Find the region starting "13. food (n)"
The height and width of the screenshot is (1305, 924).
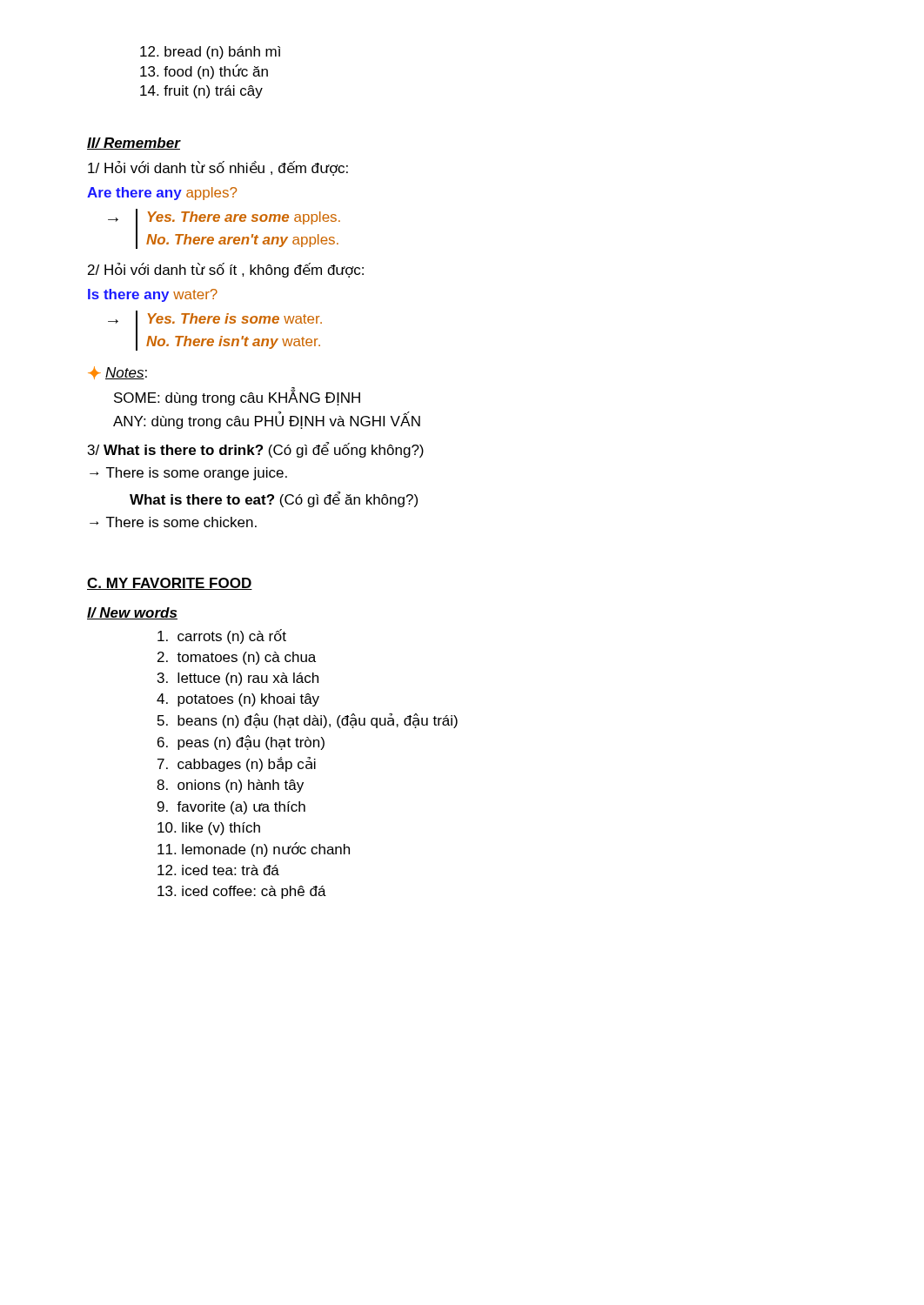[x=204, y=72]
